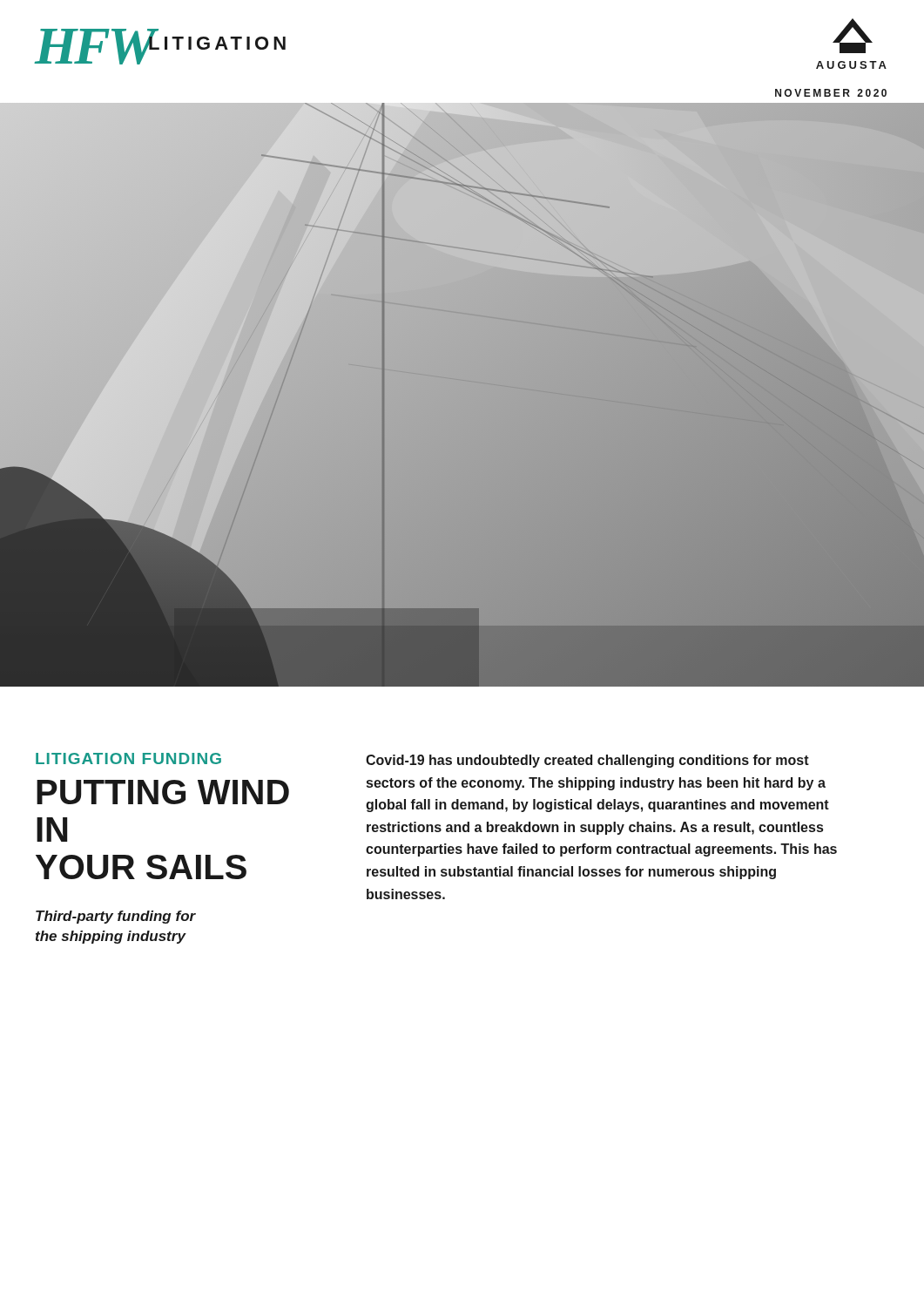Viewport: 924px width, 1307px height.
Task: Find the photo
Action: (462, 395)
